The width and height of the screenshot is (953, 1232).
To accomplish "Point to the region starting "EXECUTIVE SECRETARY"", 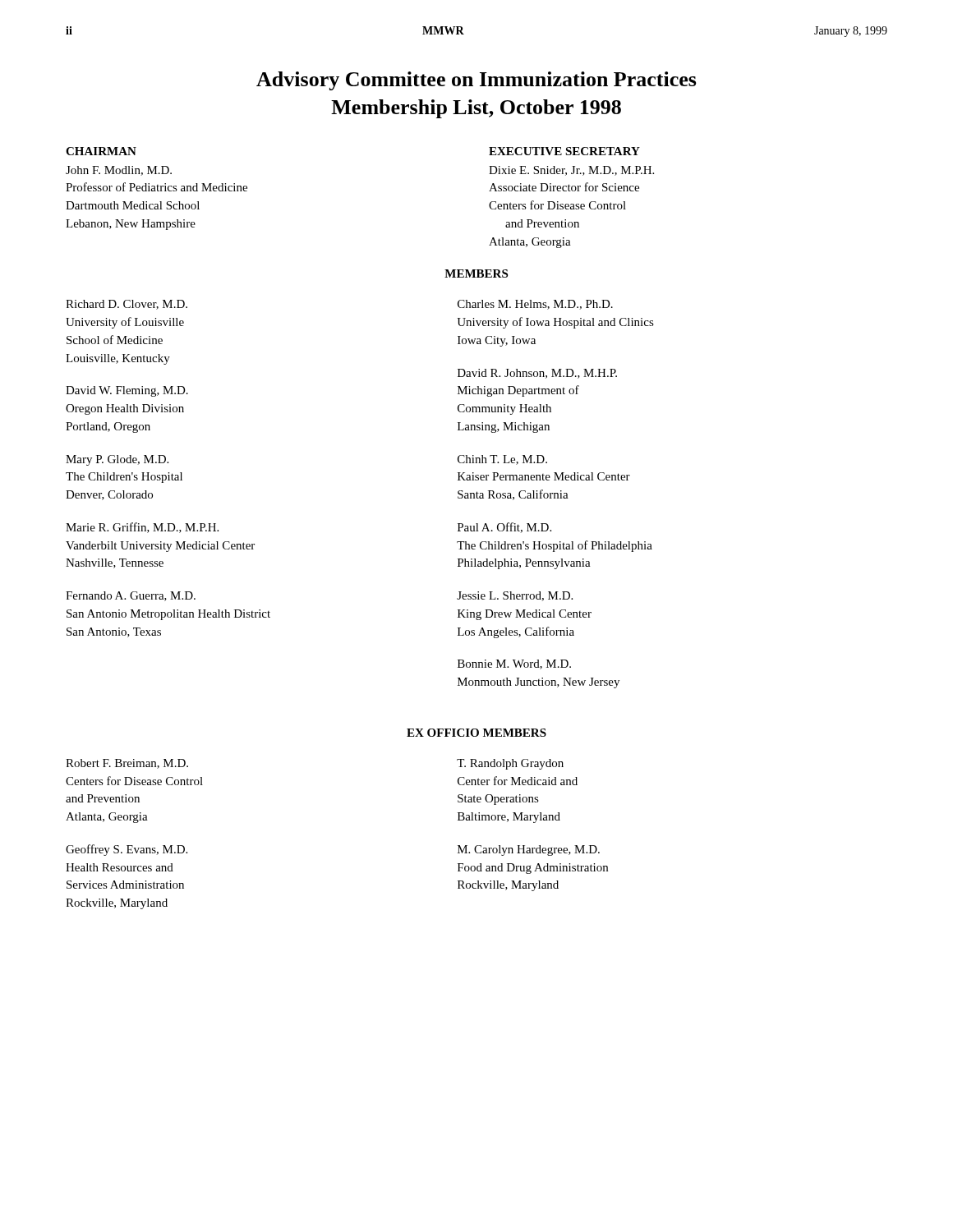I will [x=564, y=151].
